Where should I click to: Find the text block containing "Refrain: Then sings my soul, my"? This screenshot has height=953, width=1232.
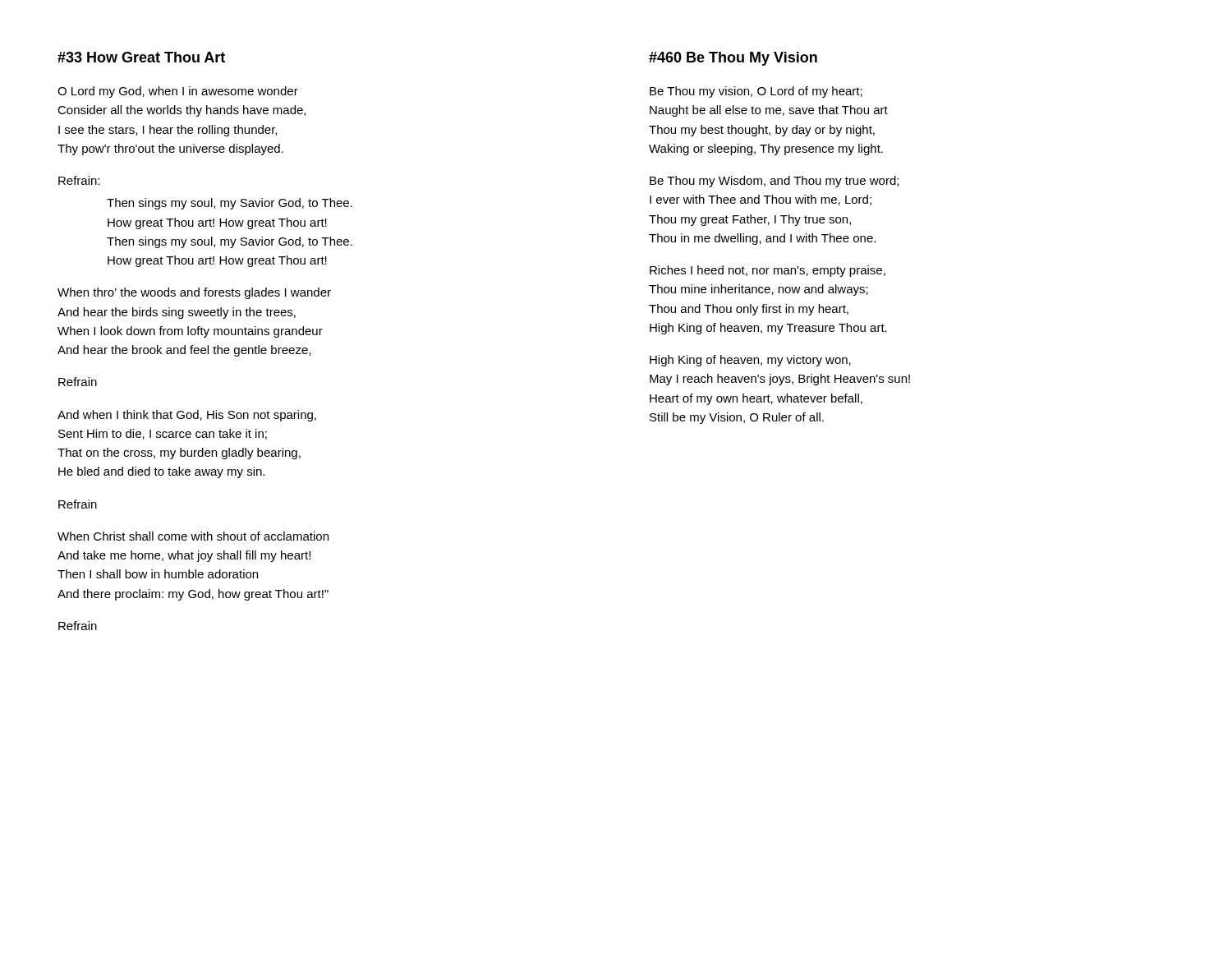tap(312, 220)
